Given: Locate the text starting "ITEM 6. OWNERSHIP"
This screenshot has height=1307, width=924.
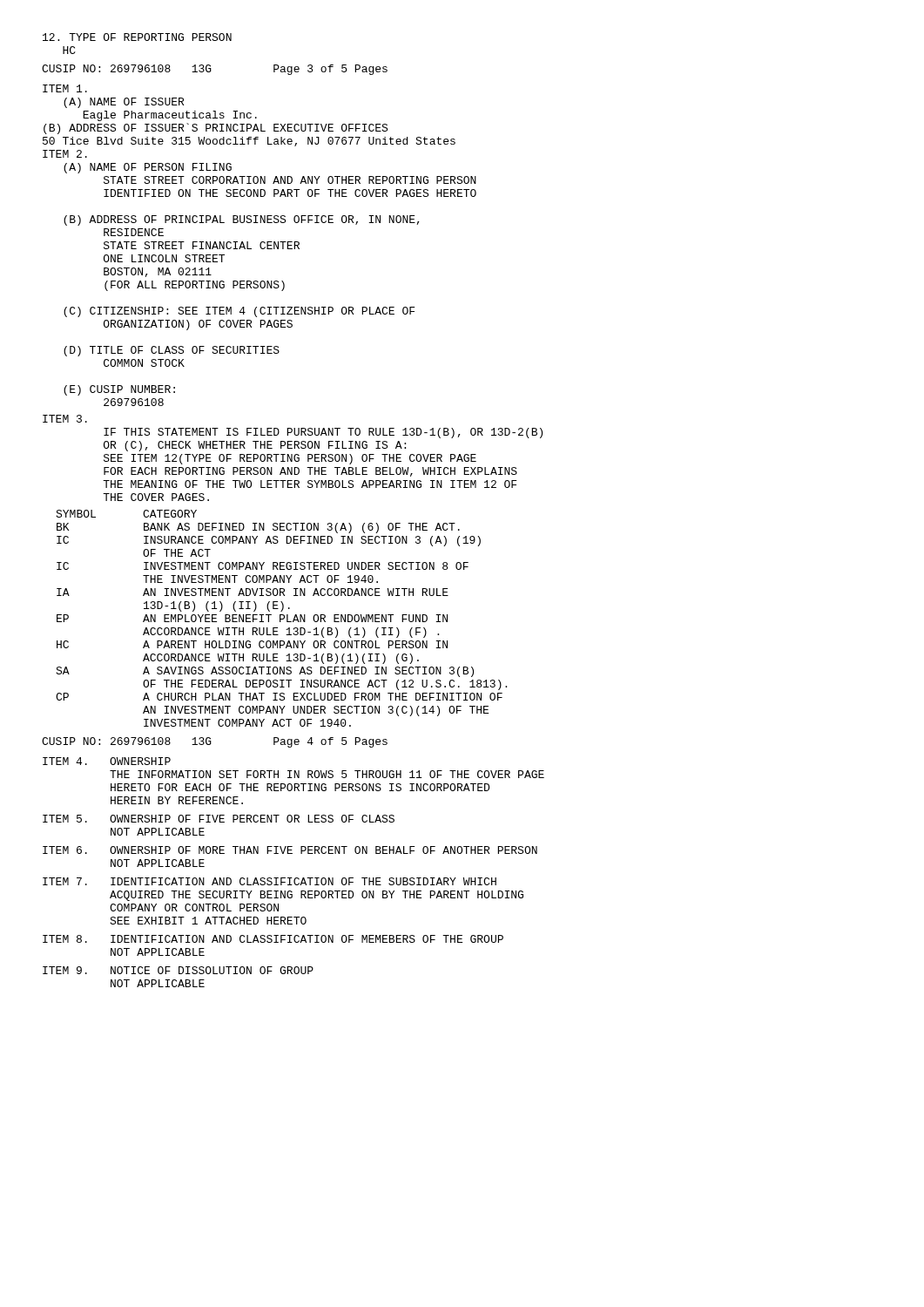Looking at the screenshot, I should coord(462,857).
